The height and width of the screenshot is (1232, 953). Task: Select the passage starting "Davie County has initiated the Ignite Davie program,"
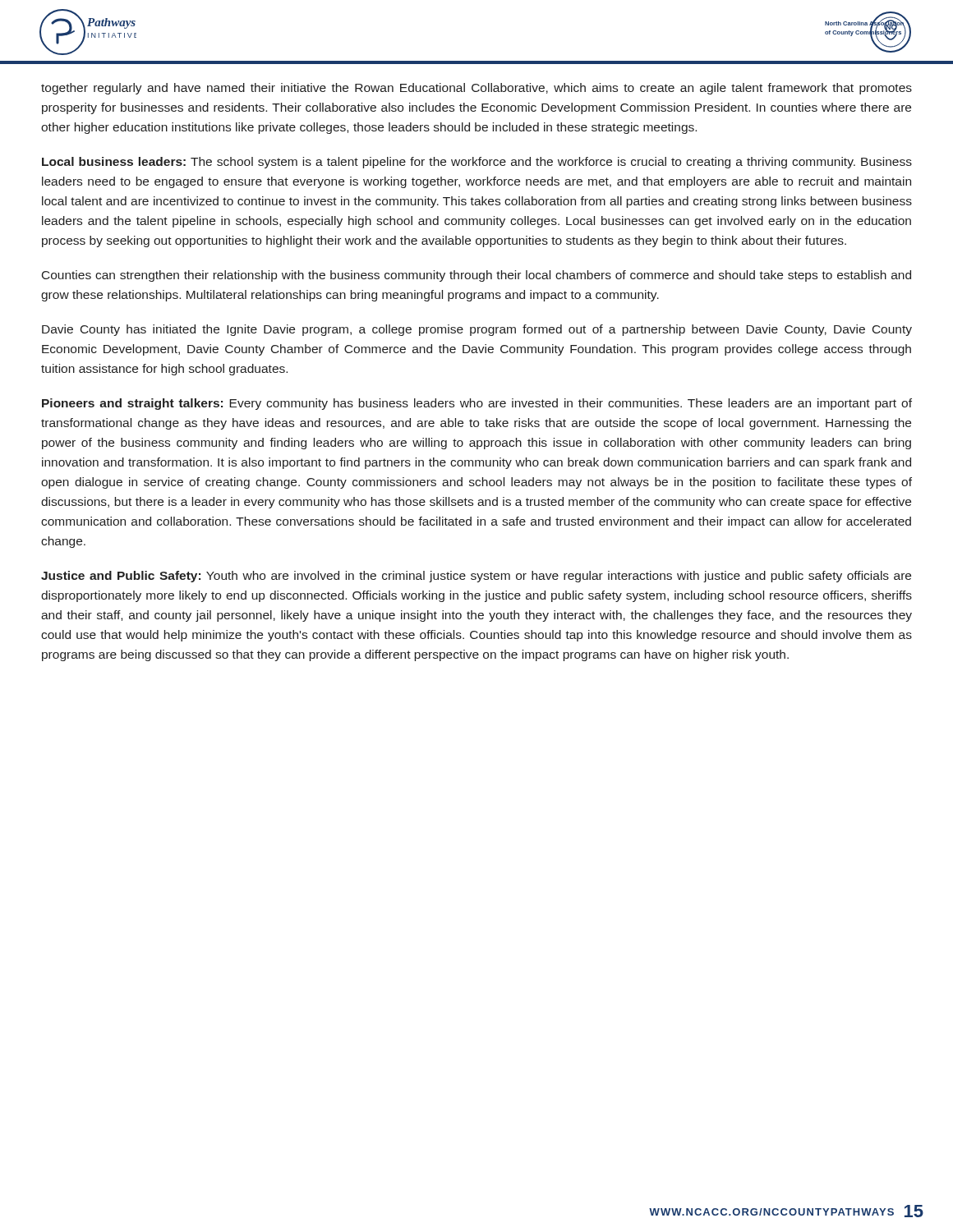(476, 349)
